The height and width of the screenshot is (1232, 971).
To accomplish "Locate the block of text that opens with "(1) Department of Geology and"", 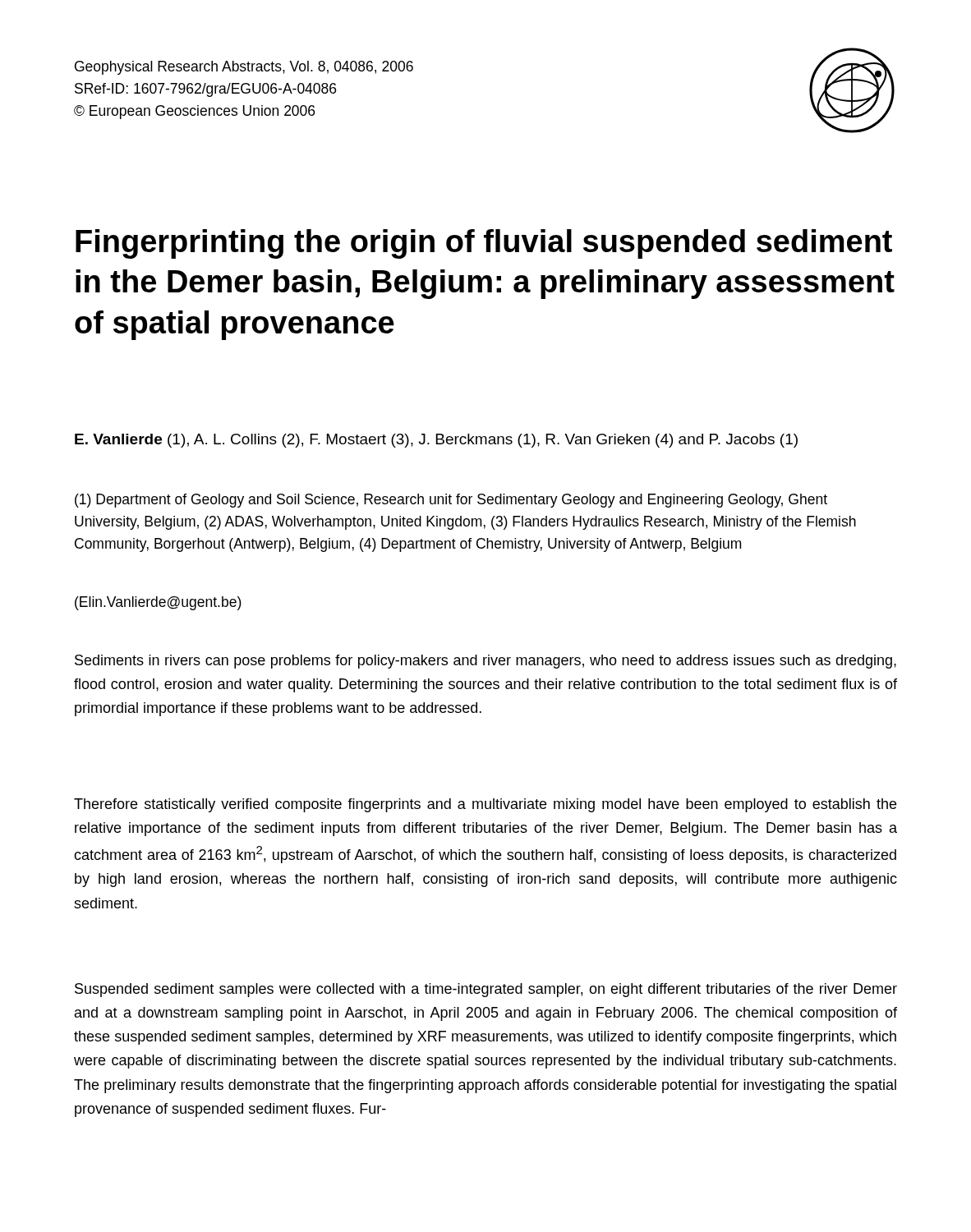I will pyautogui.click(x=465, y=522).
